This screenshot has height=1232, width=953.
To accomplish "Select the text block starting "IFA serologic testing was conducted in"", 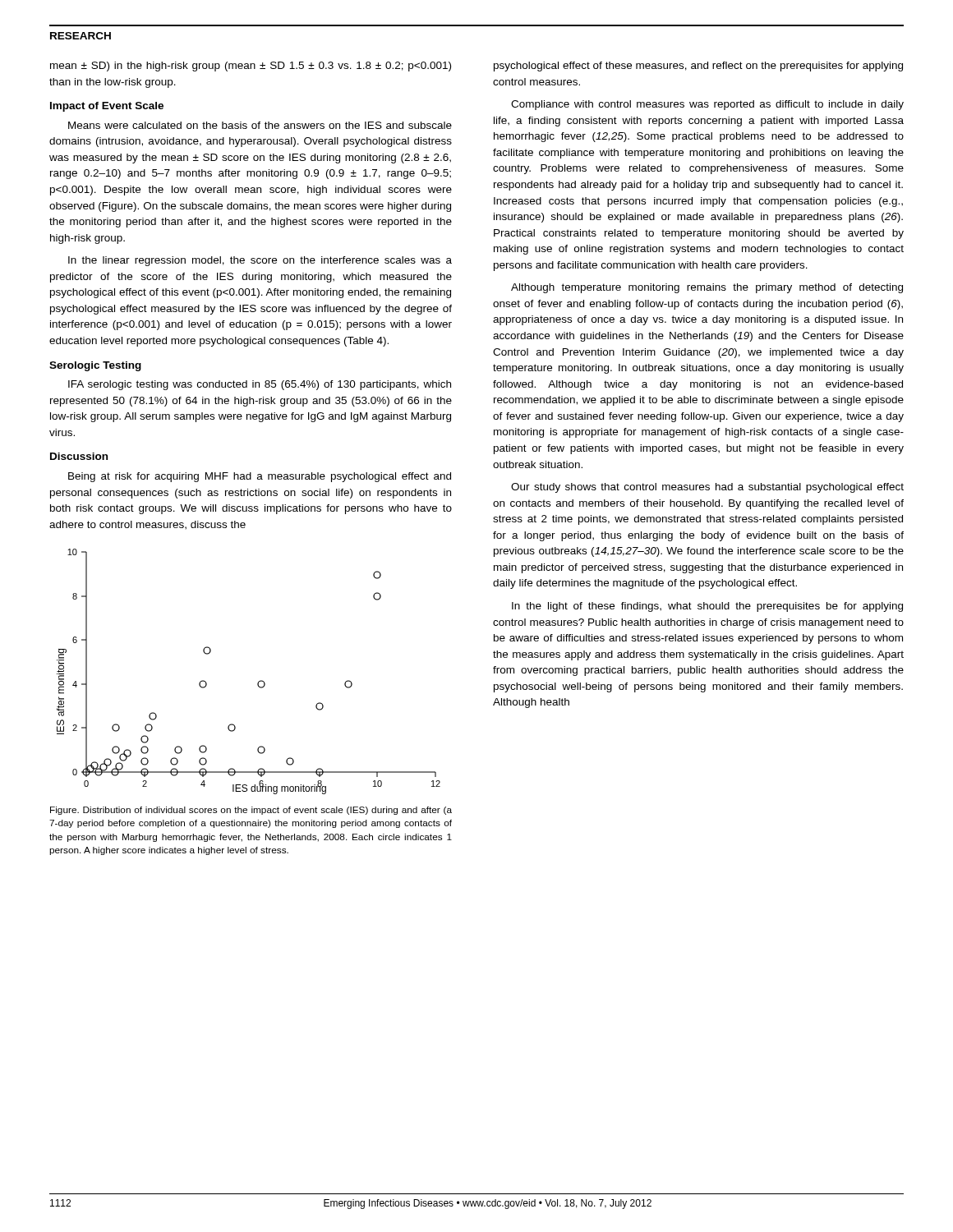I will (251, 408).
